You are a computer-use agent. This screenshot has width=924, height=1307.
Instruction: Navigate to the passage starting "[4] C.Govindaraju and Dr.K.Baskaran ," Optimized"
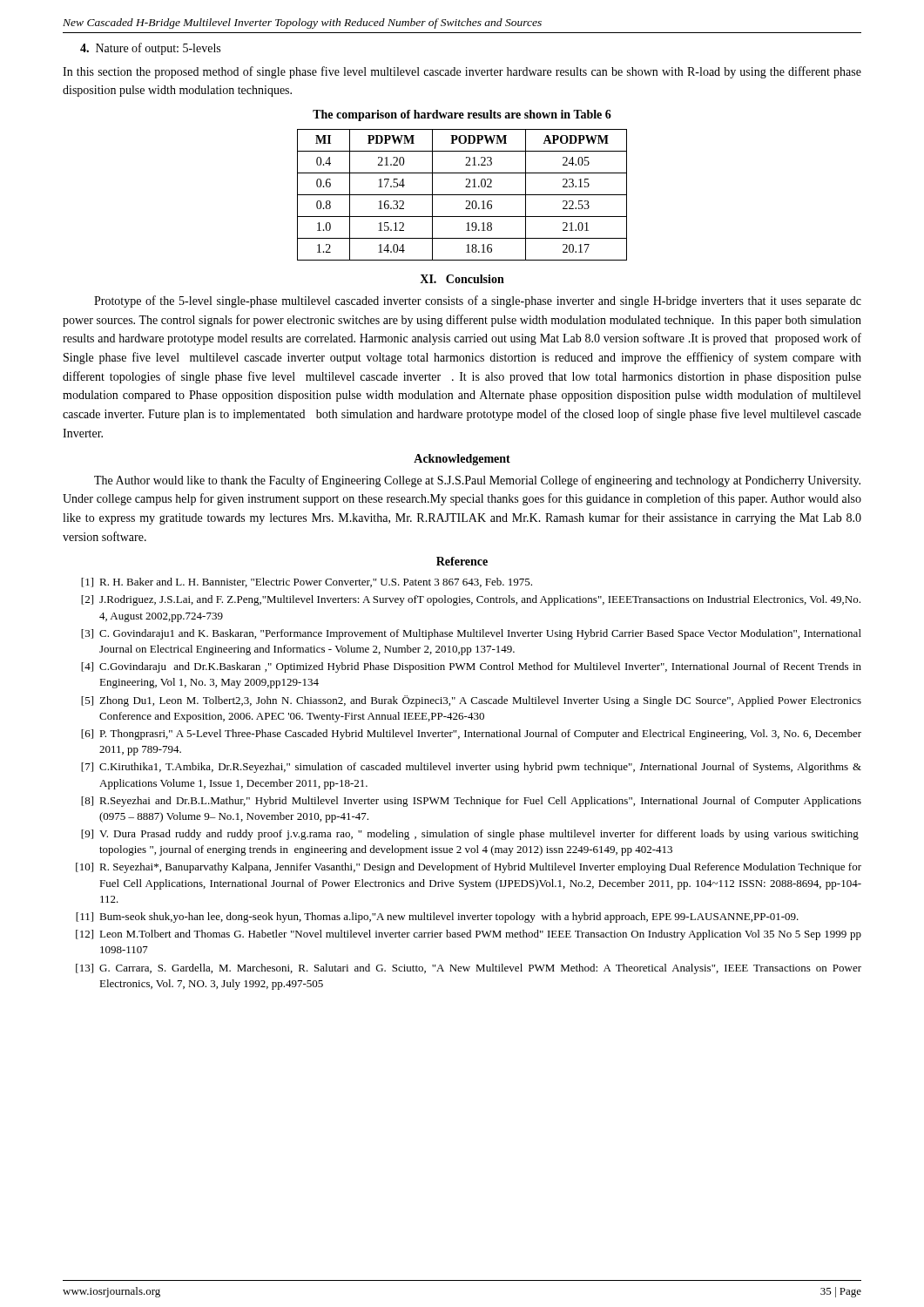[462, 675]
